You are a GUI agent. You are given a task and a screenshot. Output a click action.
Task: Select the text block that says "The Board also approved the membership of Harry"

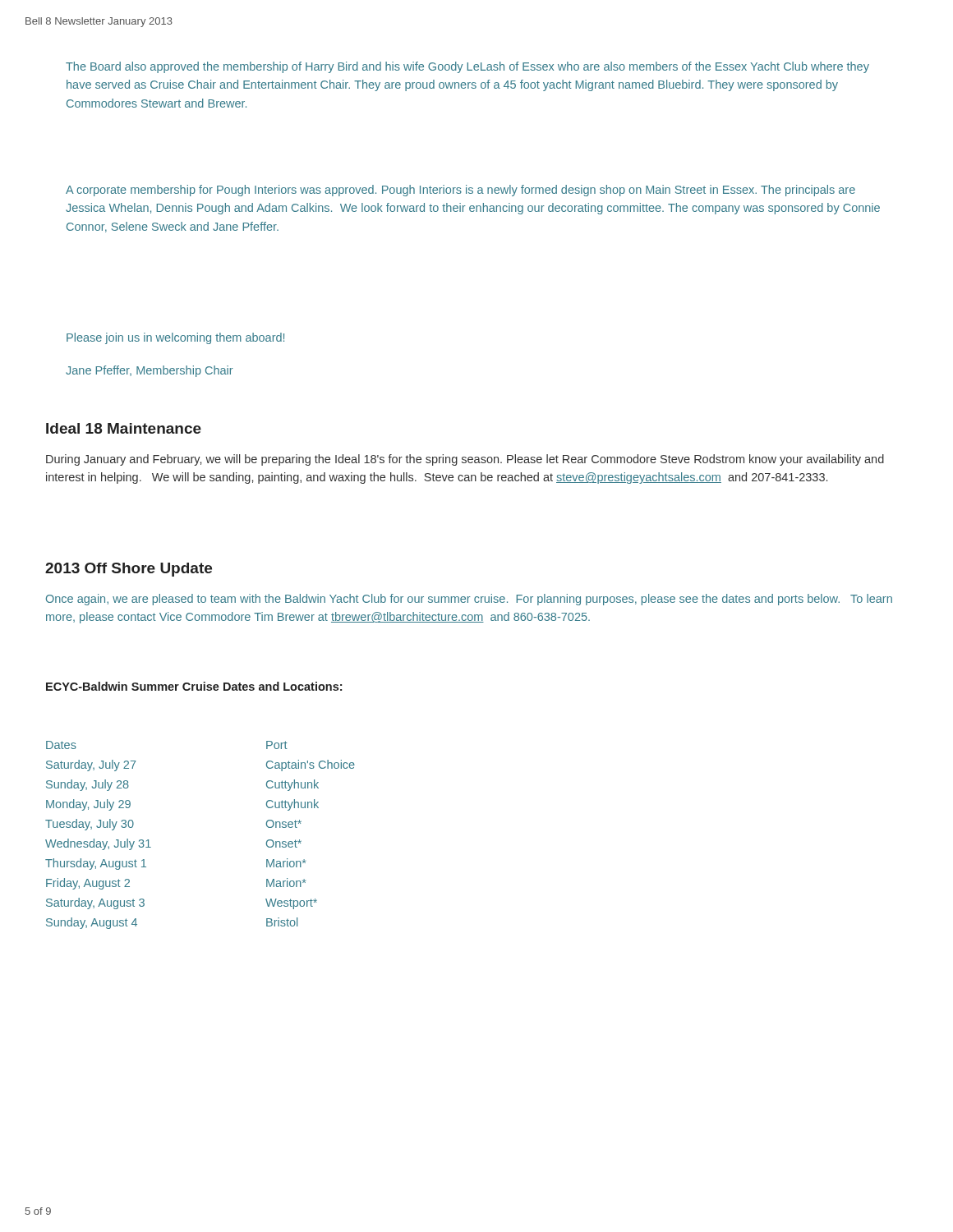coord(467,85)
